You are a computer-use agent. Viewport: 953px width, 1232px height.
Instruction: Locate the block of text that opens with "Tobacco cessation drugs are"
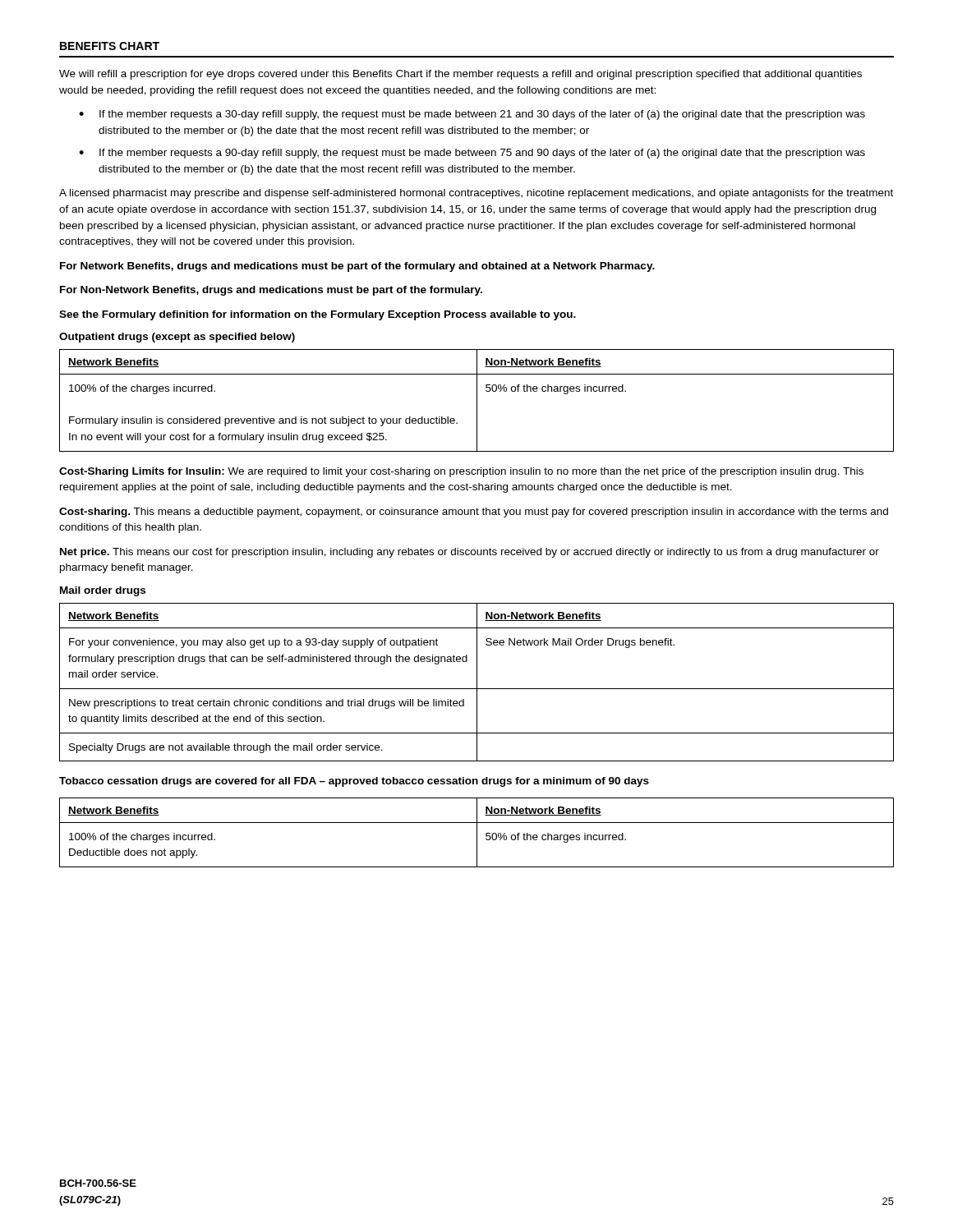click(354, 781)
